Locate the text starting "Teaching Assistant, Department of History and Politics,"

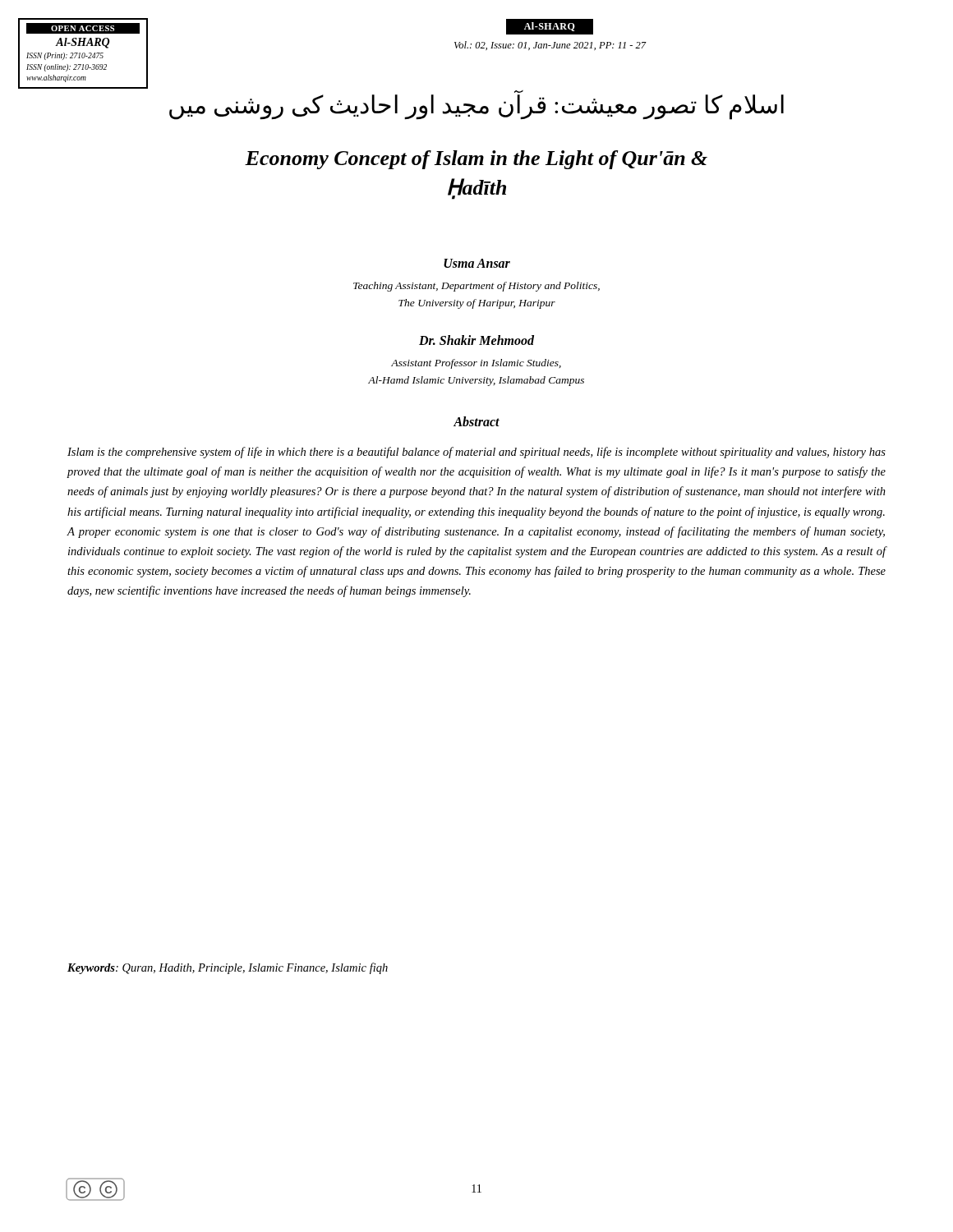pos(476,294)
